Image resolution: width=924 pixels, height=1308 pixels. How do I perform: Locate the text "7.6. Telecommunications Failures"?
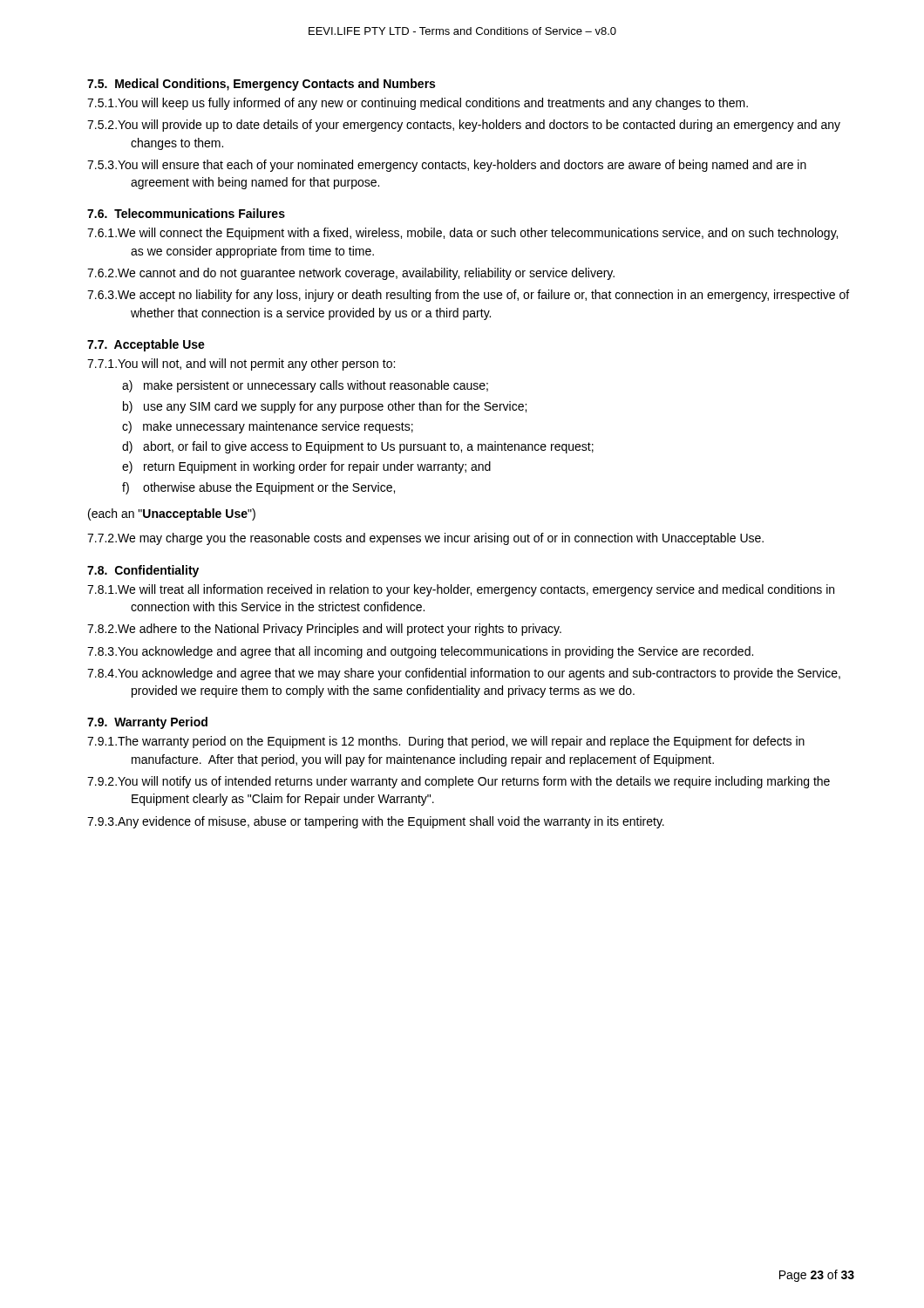click(x=186, y=214)
